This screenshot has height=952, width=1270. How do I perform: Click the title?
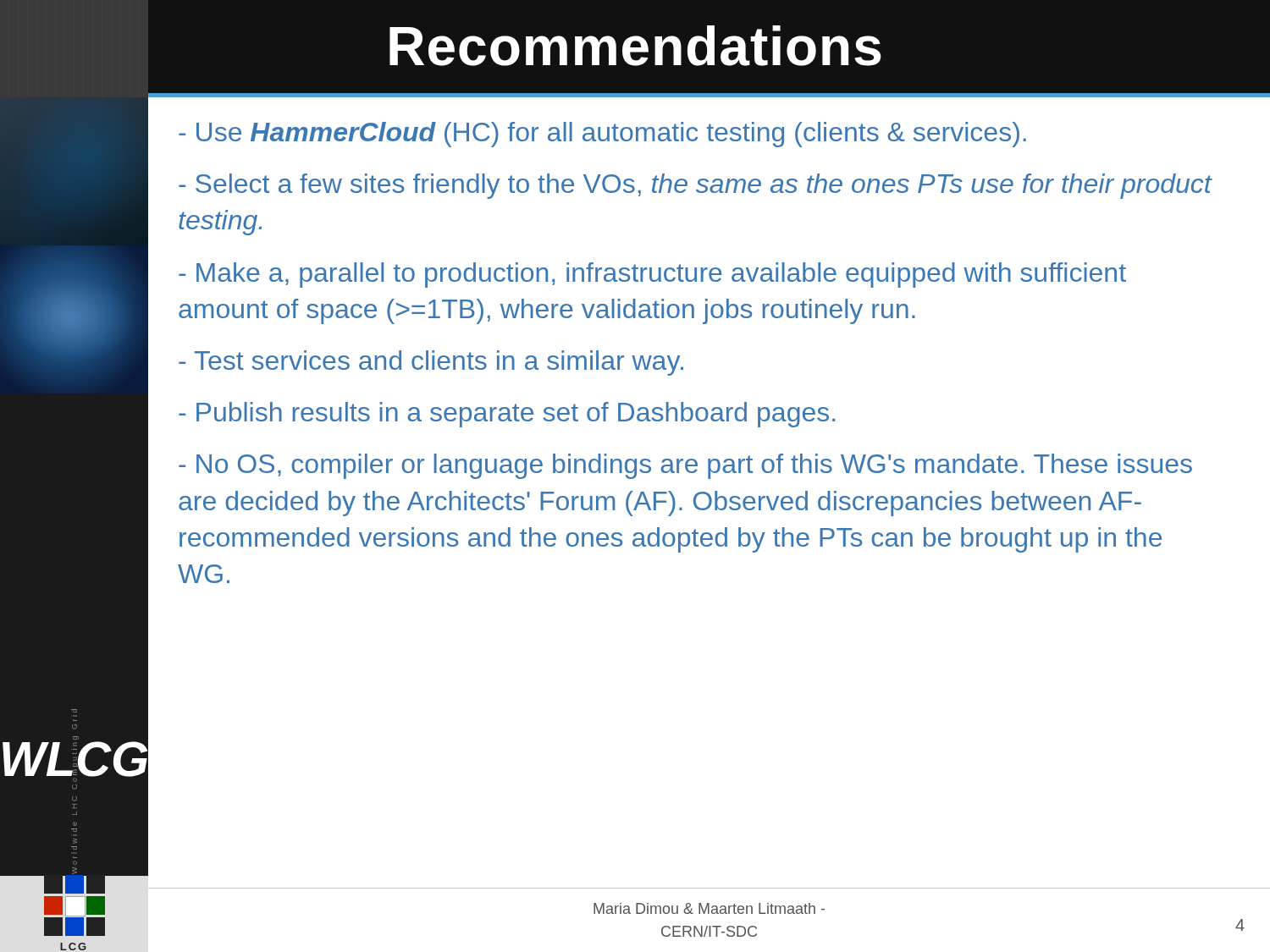tap(635, 47)
